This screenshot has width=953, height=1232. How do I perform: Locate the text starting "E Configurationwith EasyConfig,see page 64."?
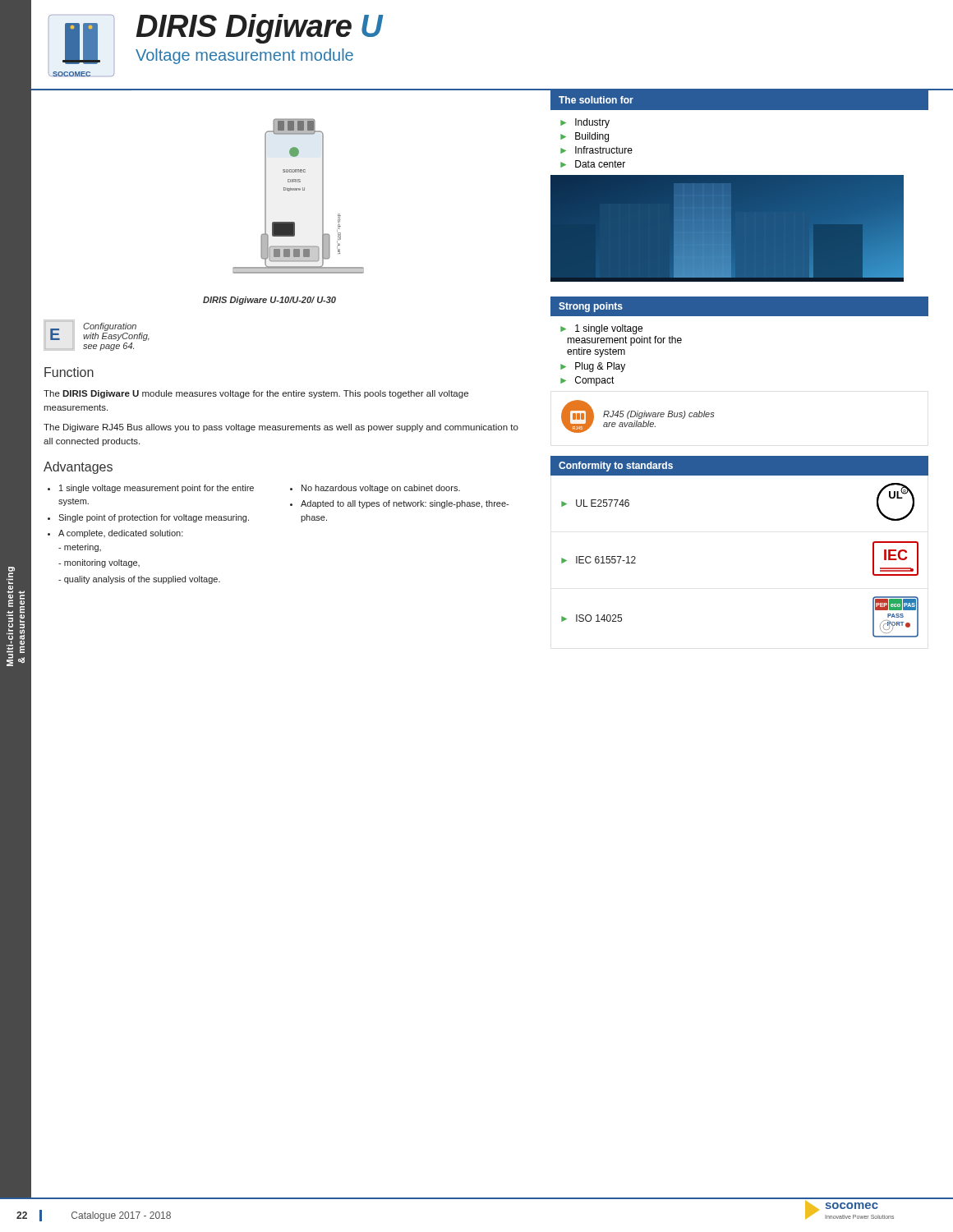point(97,335)
